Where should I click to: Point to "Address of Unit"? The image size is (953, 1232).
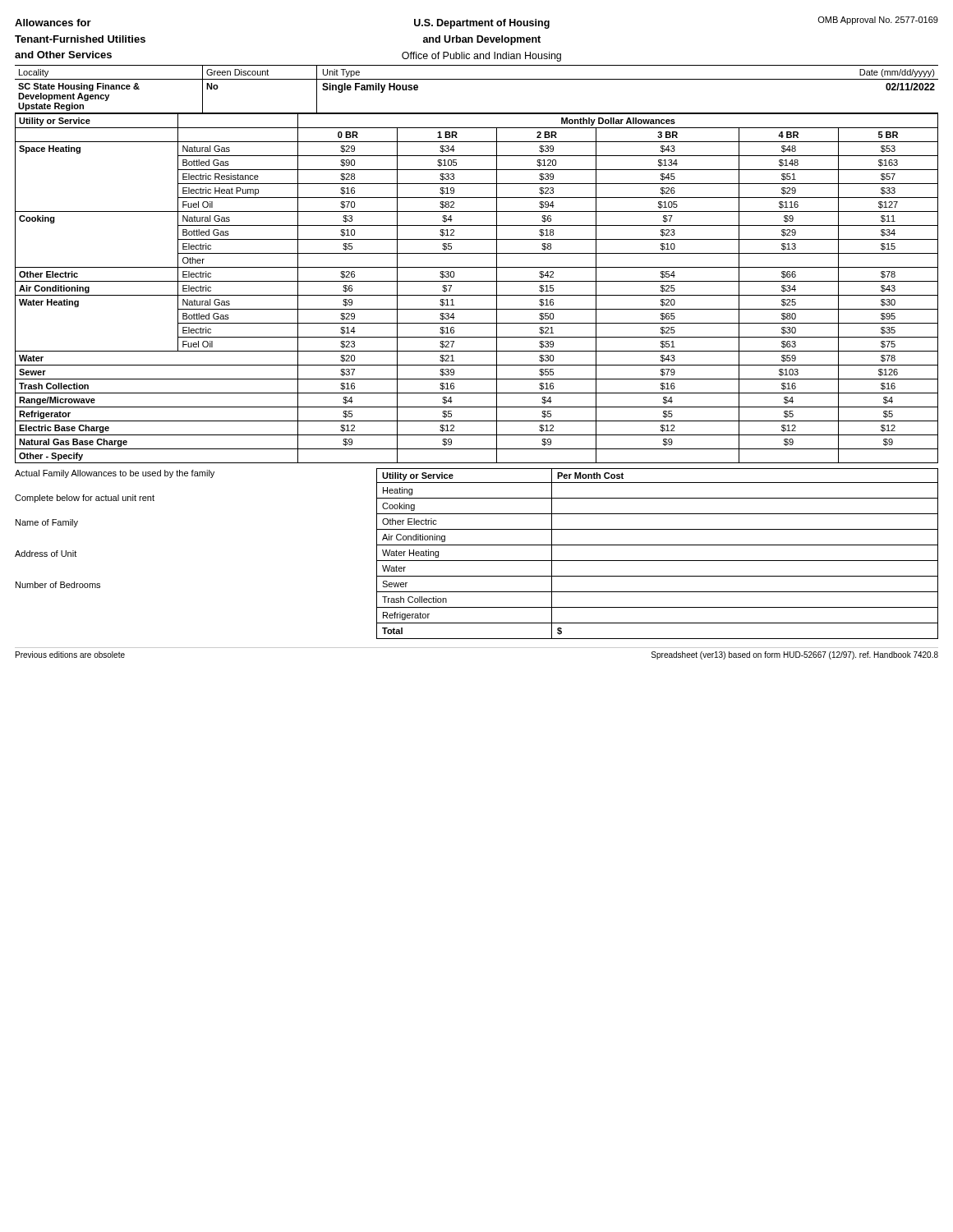tap(46, 554)
